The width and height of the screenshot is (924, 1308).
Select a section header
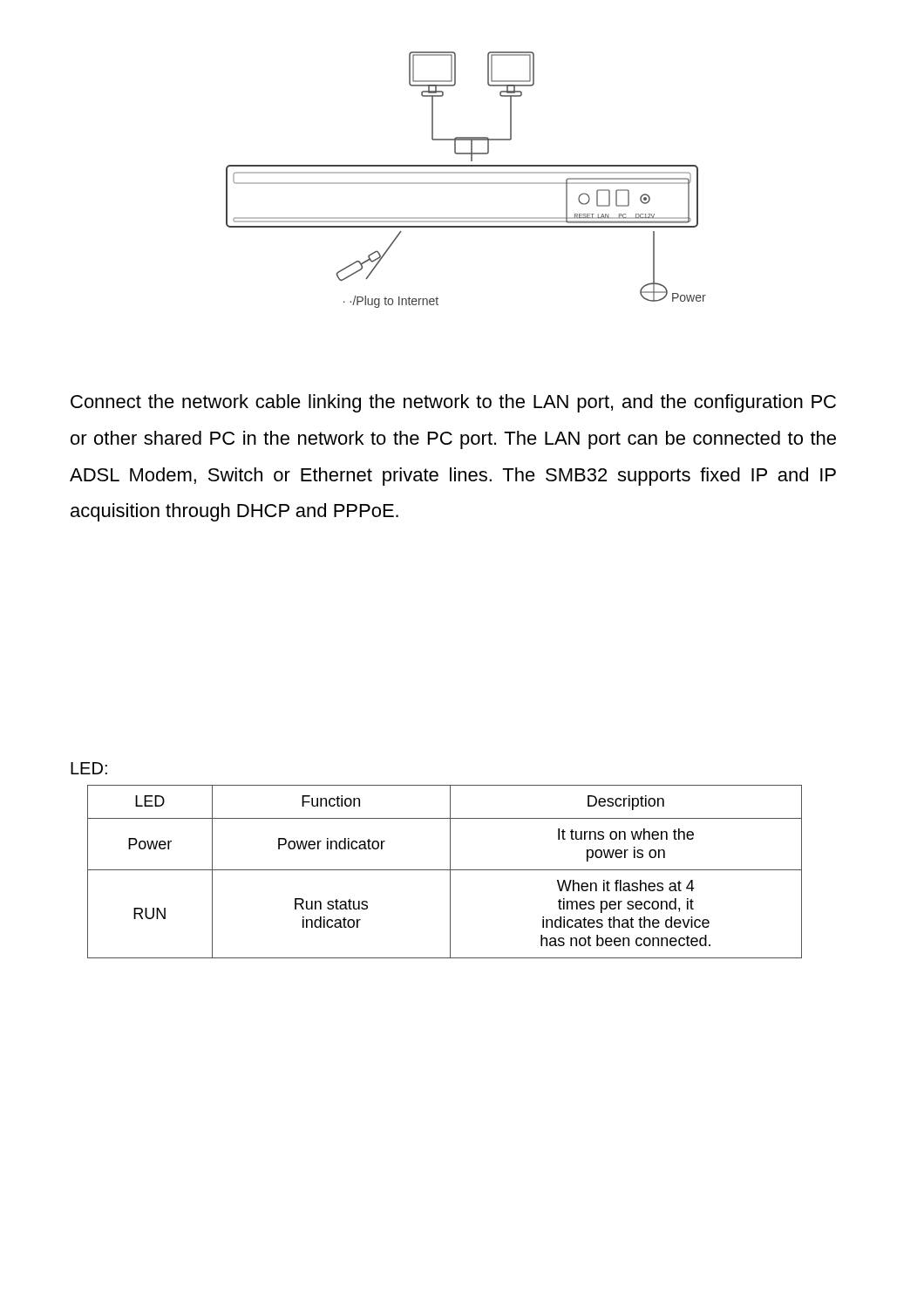(89, 768)
